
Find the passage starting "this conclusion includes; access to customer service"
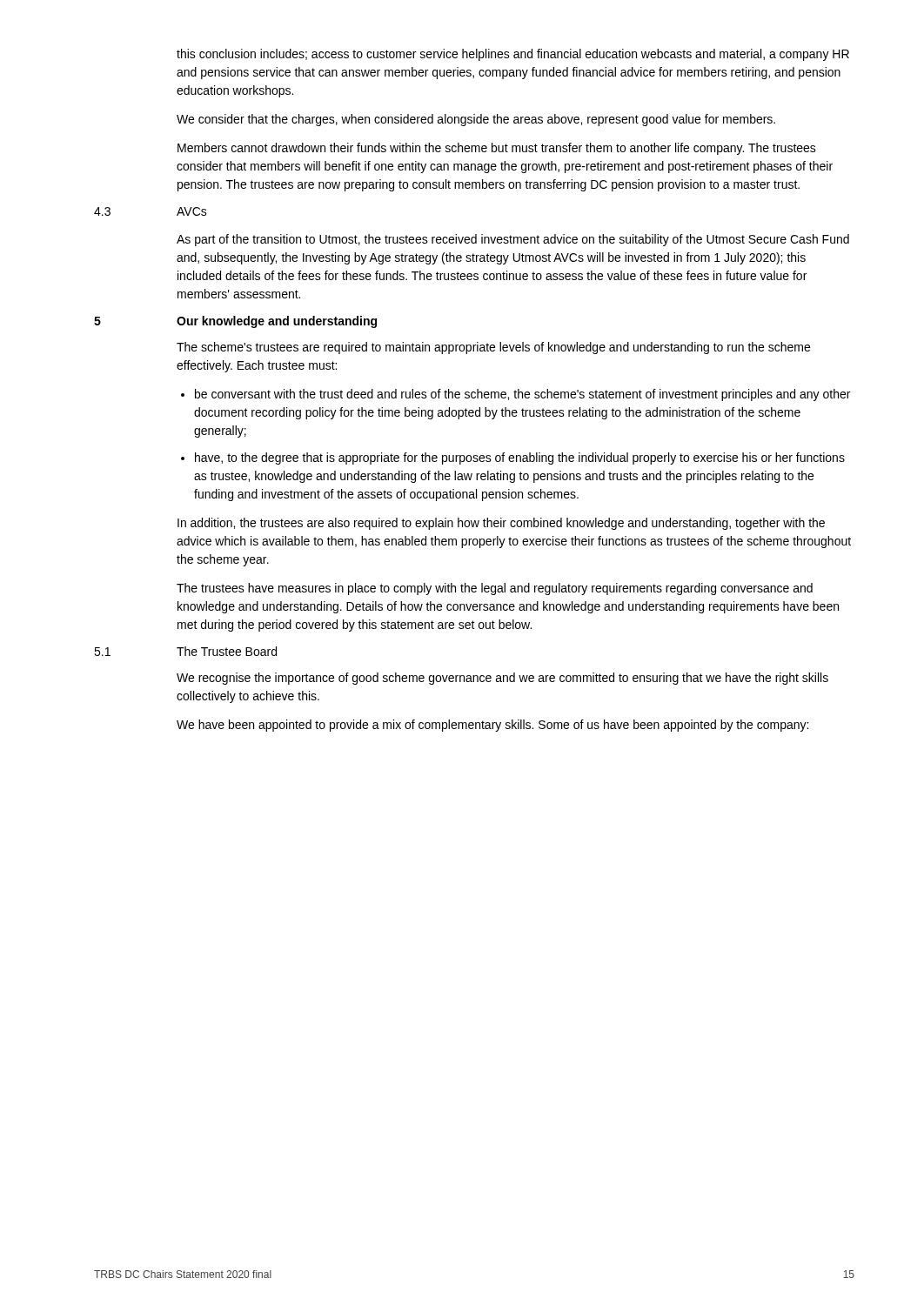coord(515,73)
